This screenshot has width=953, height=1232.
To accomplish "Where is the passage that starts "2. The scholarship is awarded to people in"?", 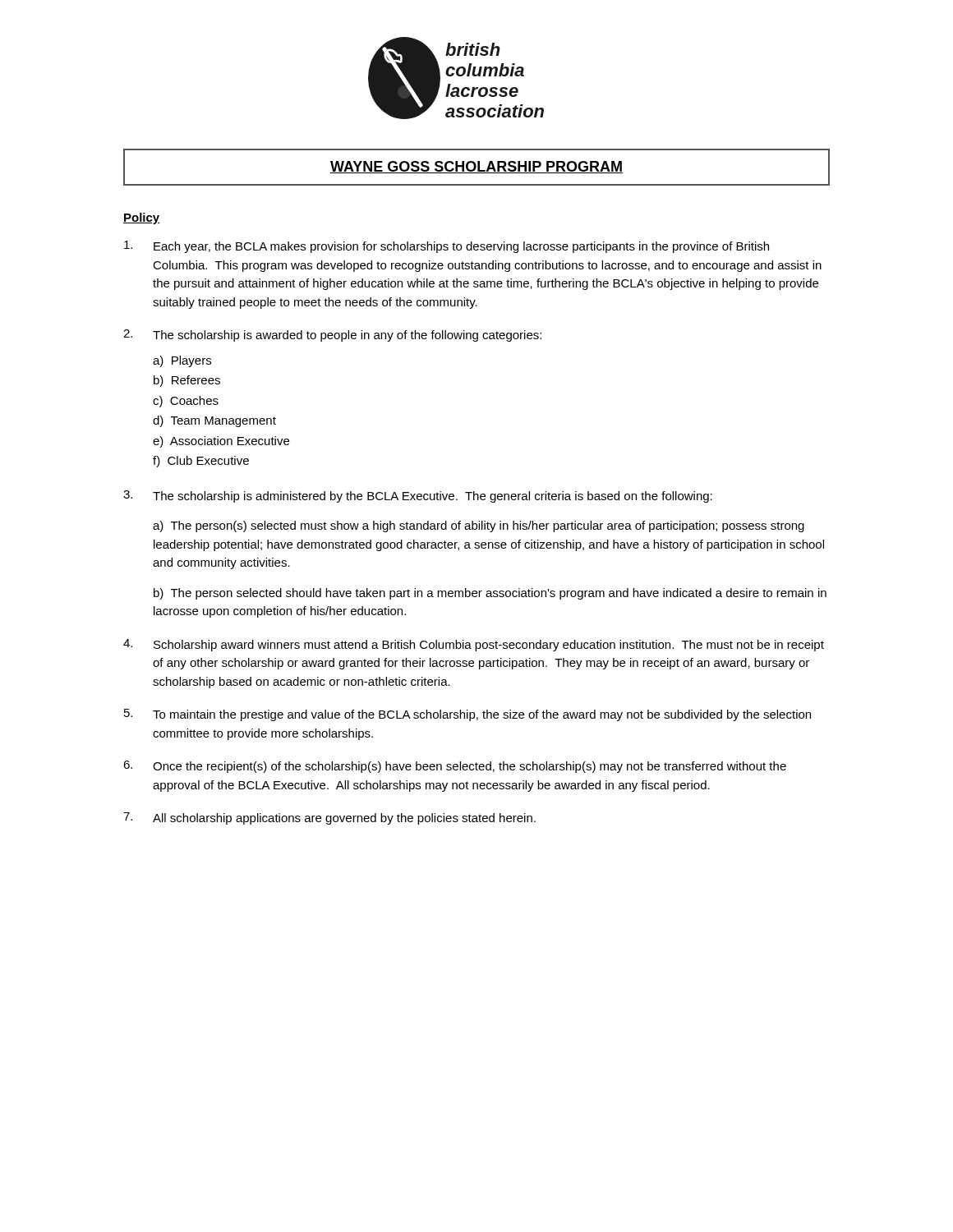I will (332, 336).
